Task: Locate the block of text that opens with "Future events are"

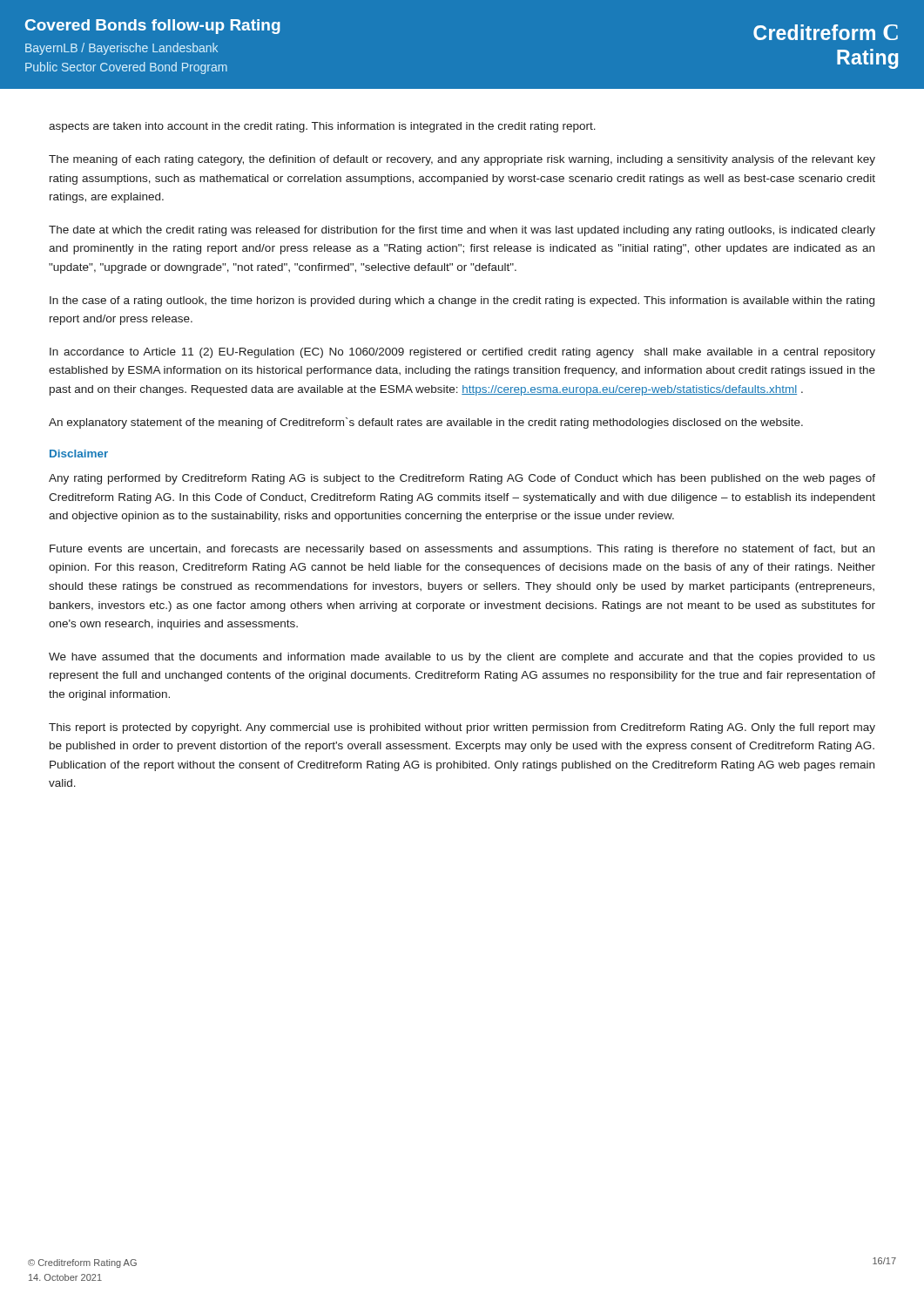Action: [462, 586]
